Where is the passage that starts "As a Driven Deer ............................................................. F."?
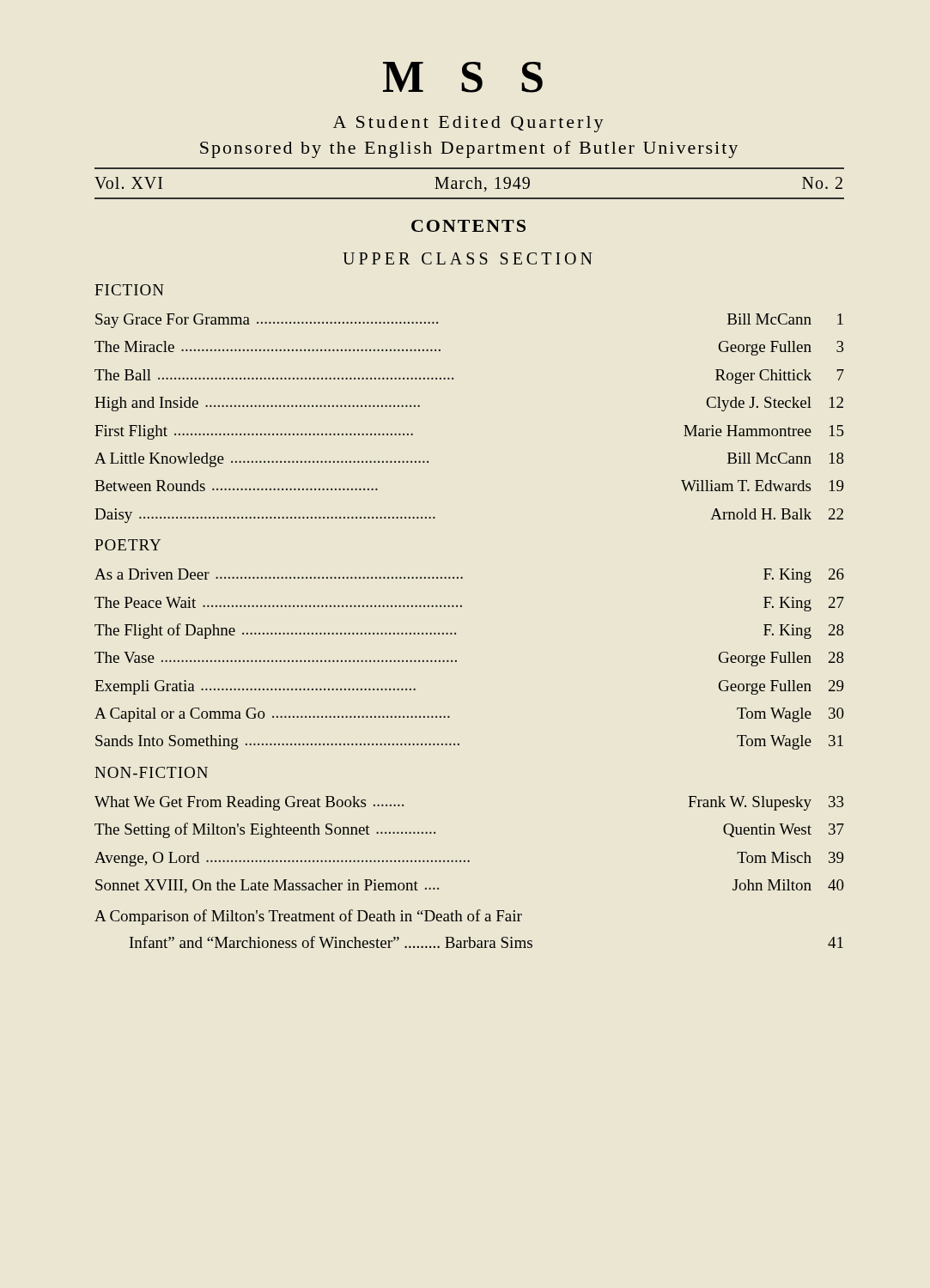Image resolution: width=930 pixels, height=1288 pixels. tap(469, 575)
